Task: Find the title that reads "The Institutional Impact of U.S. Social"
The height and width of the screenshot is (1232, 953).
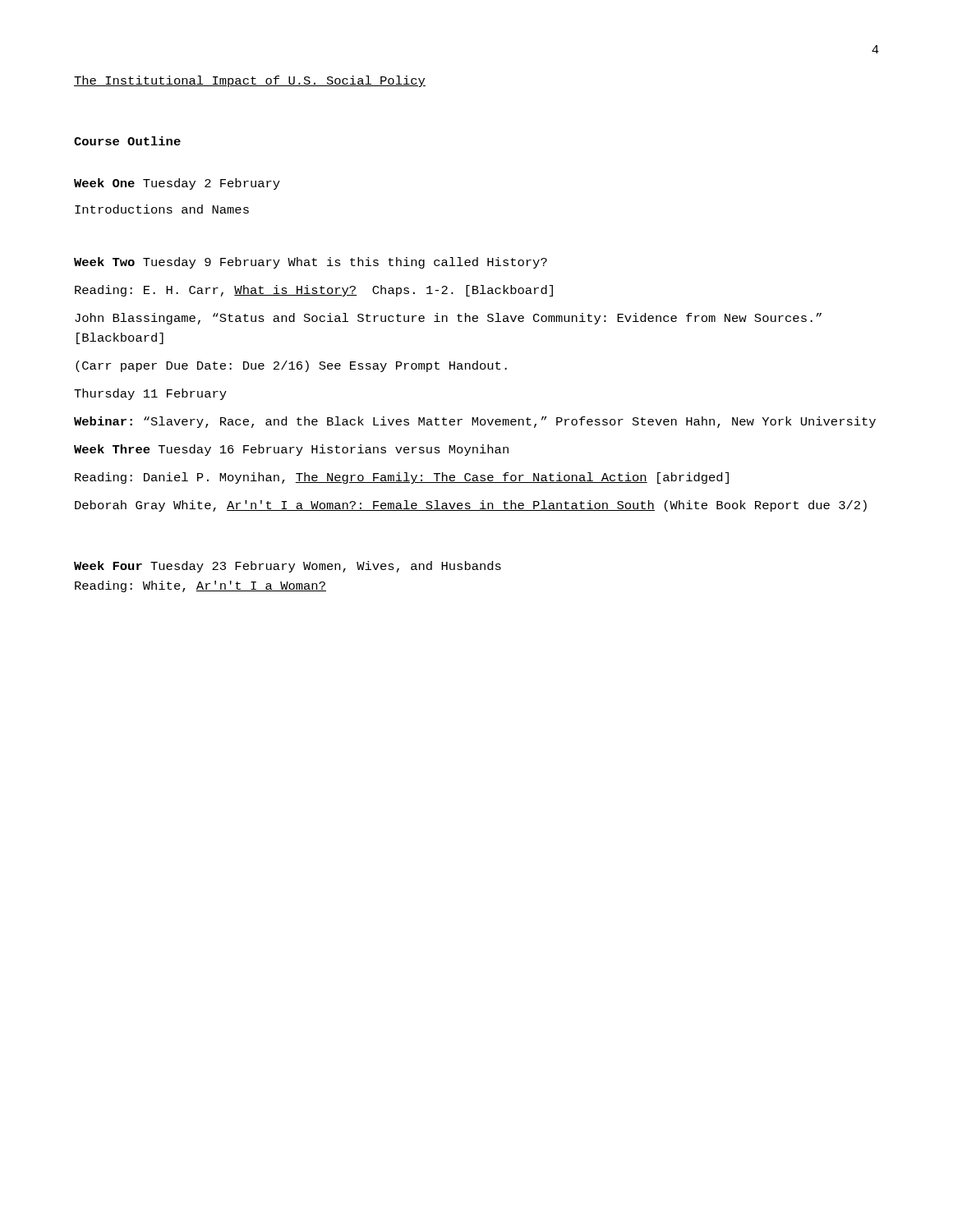Action: coord(250,81)
